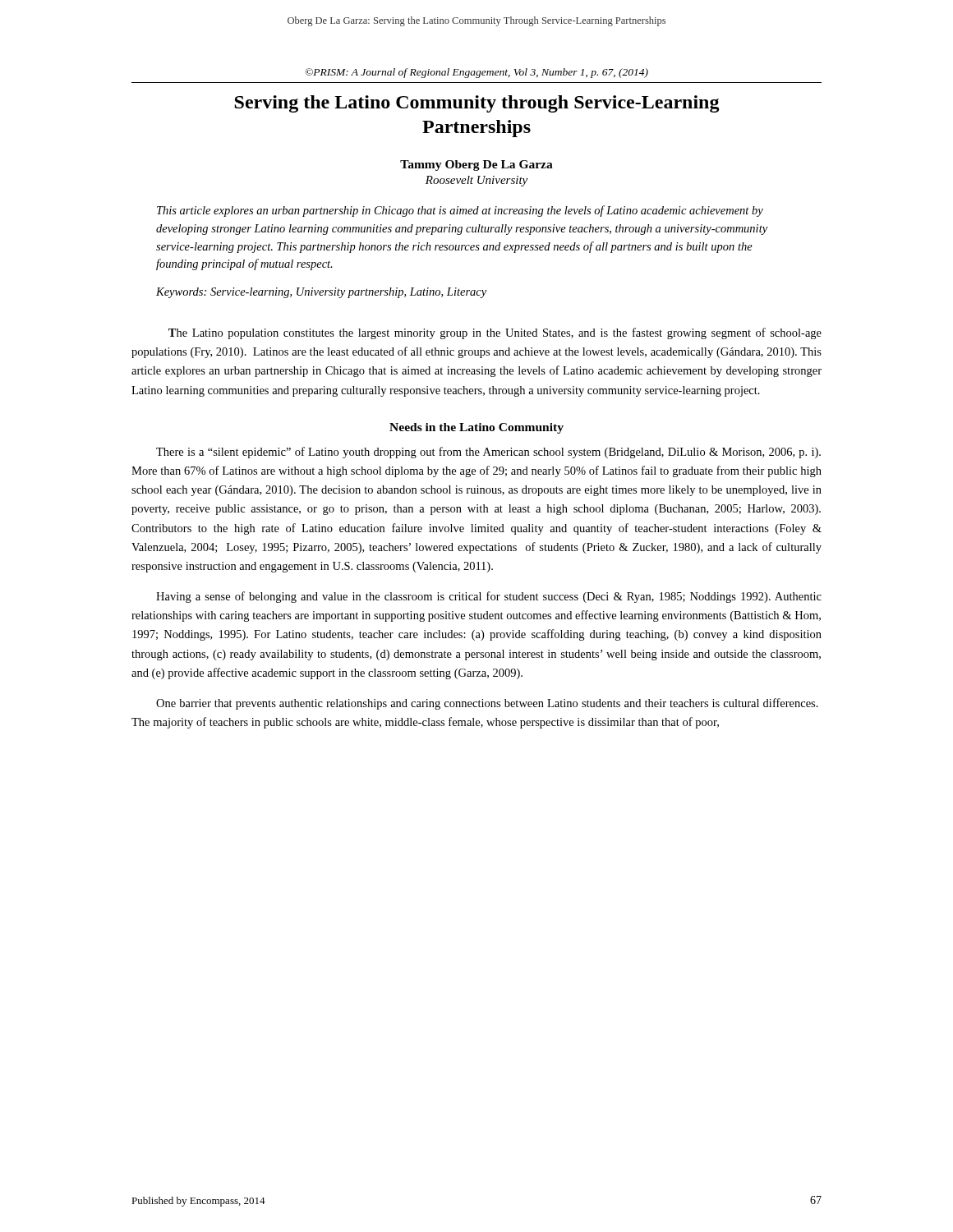This screenshot has width=953, height=1232.
Task: Locate a caption
Action: click(476, 72)
